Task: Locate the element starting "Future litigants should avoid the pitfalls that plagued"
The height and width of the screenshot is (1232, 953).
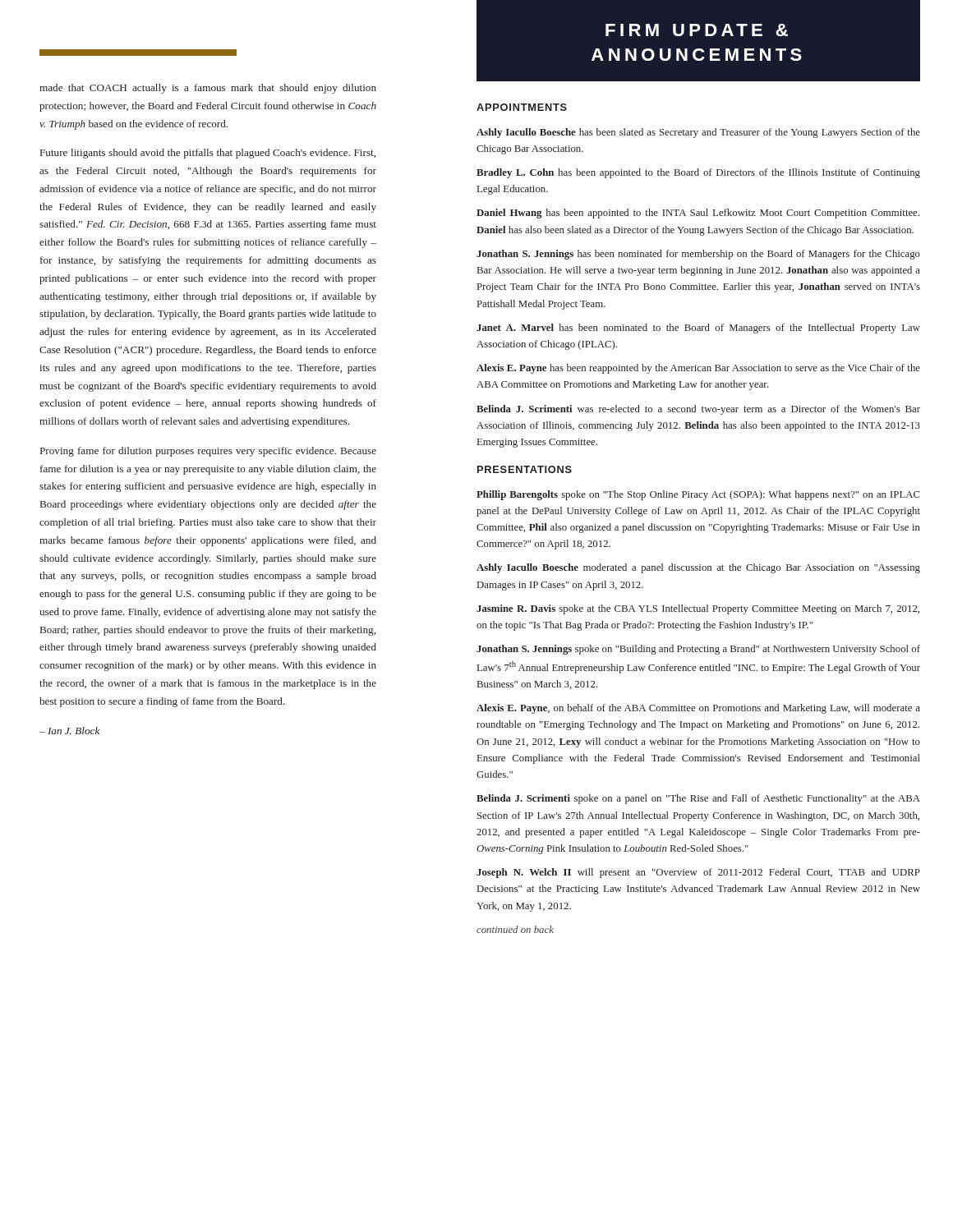Action: (x=208, y=287)
